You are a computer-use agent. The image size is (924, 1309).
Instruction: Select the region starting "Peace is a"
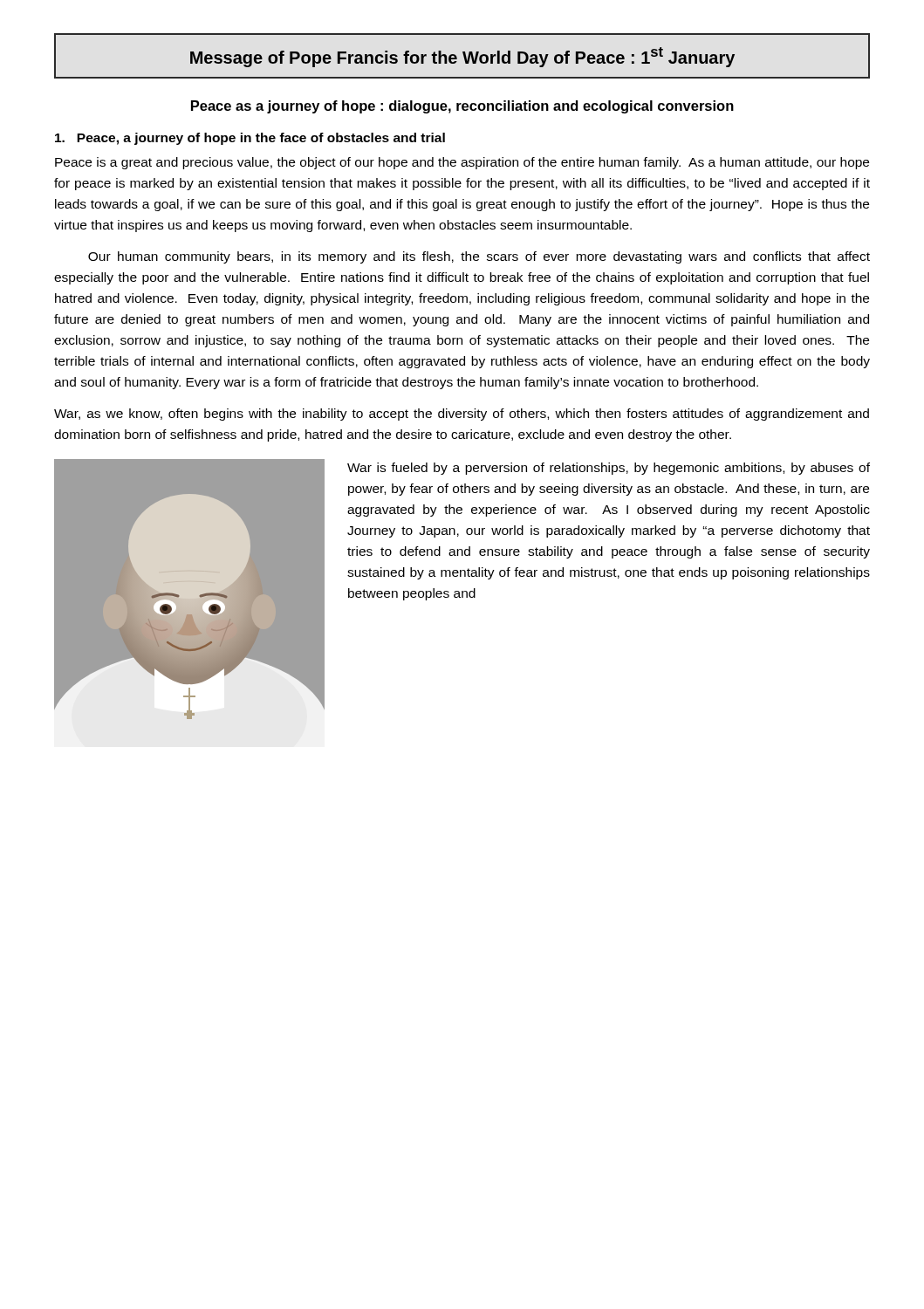point(462,193)
